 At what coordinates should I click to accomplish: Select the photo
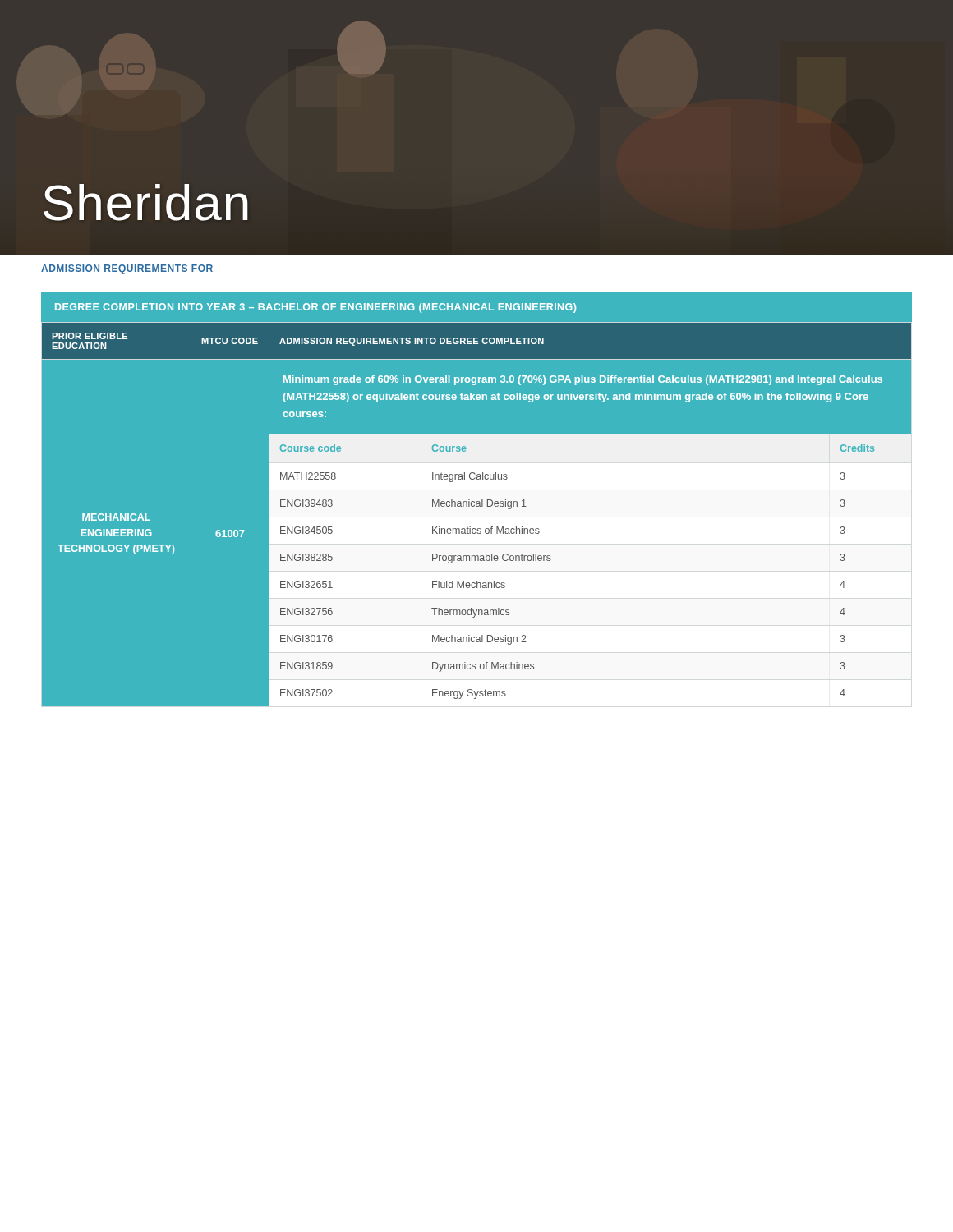coord(476,127)
